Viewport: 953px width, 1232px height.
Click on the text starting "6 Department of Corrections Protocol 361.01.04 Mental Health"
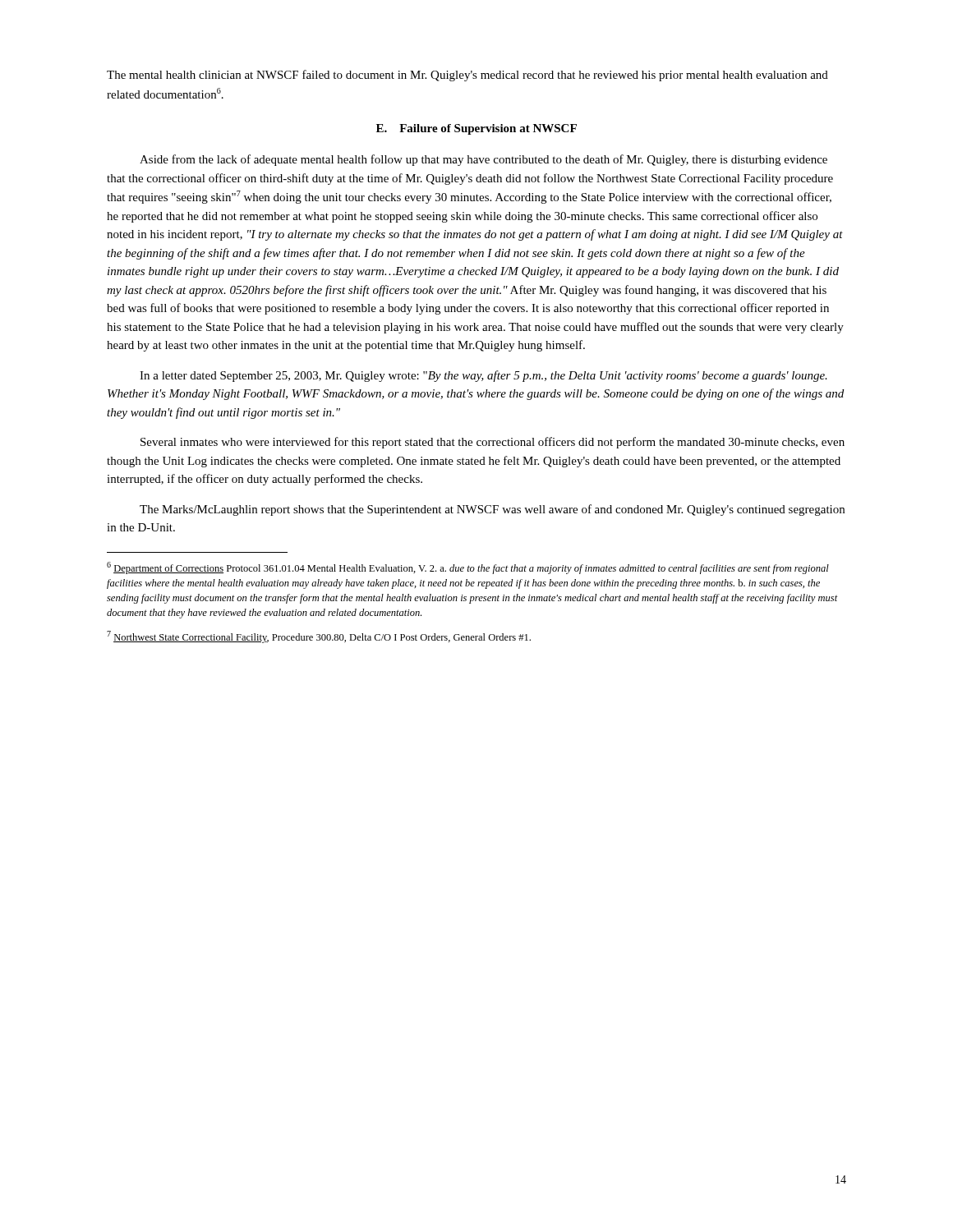(476, 590)
